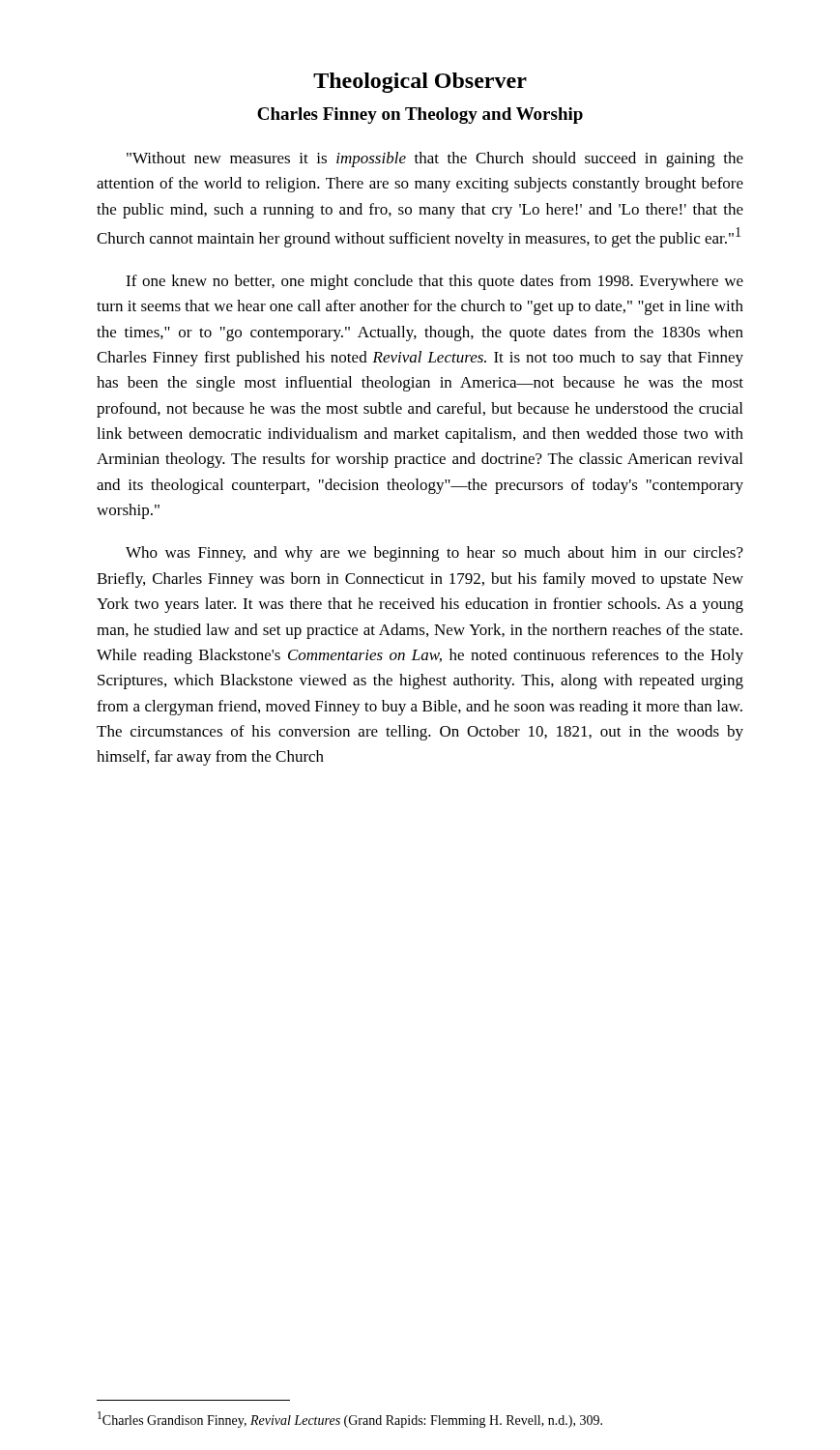
Task: Select the passage starting "1Charles Grandison Finney, Revival Lectures (Grand Rapids:"
Action: tap(350, 1418)
